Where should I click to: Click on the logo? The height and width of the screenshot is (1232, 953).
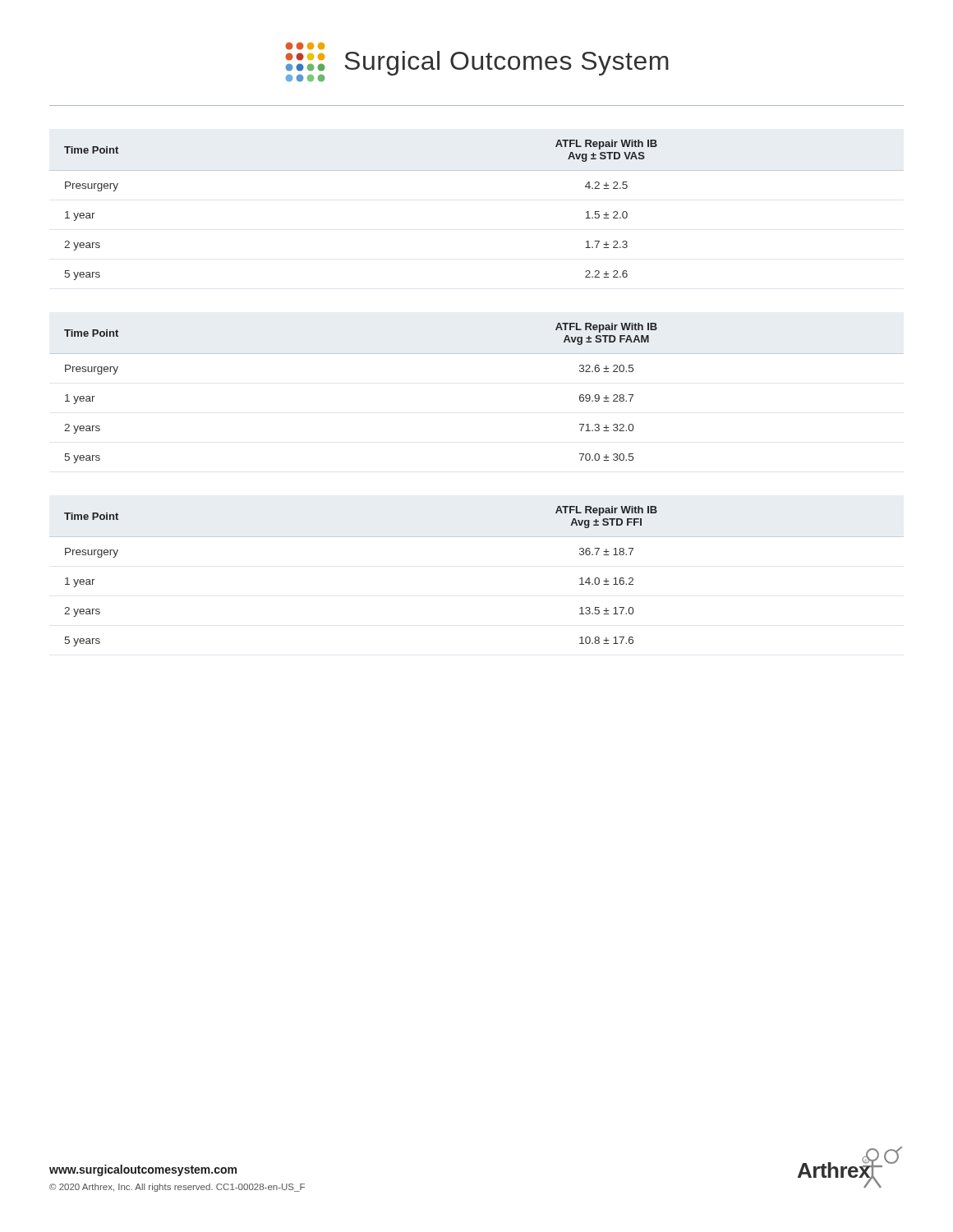pos(476,53)
